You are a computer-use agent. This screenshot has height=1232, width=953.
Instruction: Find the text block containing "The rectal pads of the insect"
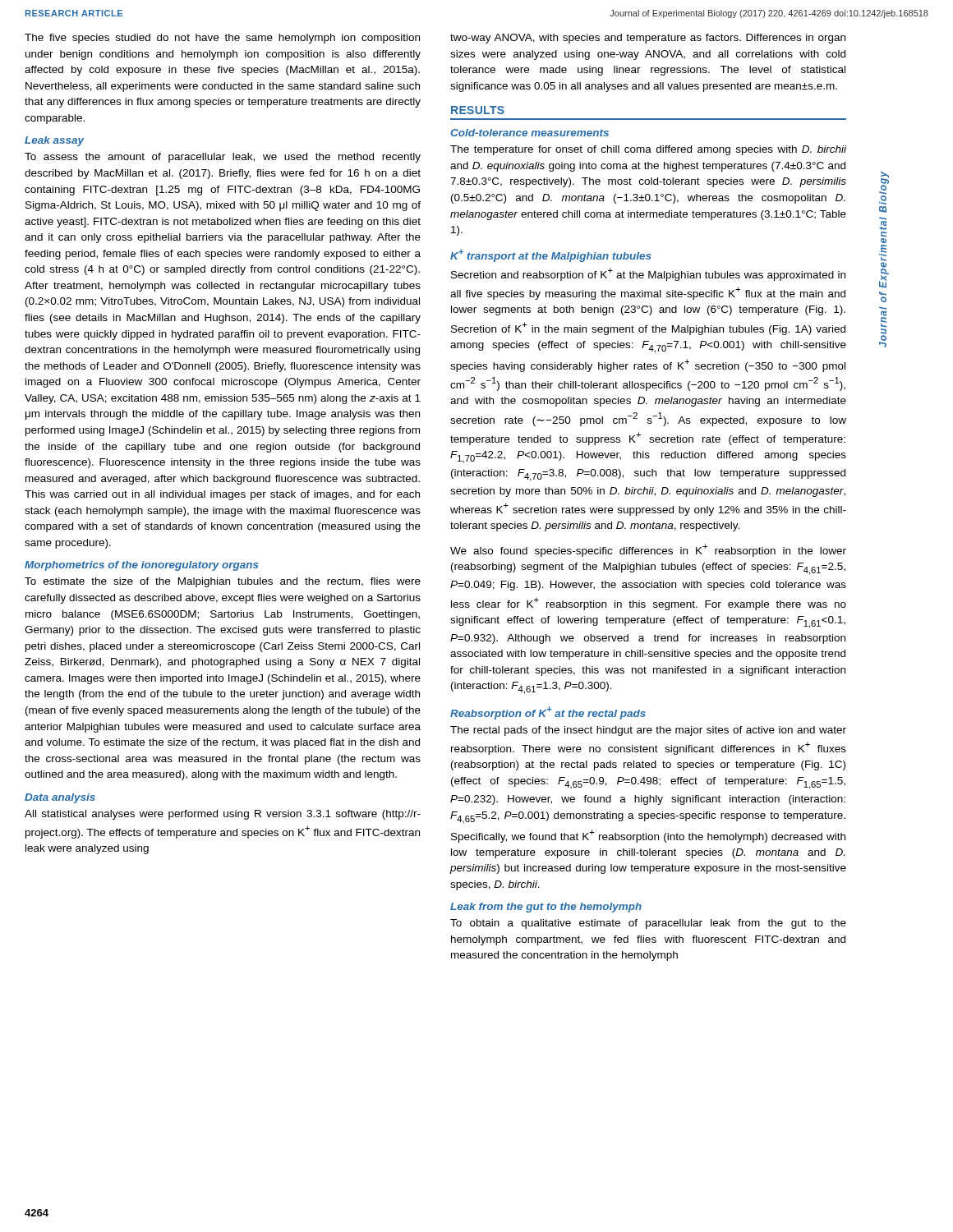[648, 807]
